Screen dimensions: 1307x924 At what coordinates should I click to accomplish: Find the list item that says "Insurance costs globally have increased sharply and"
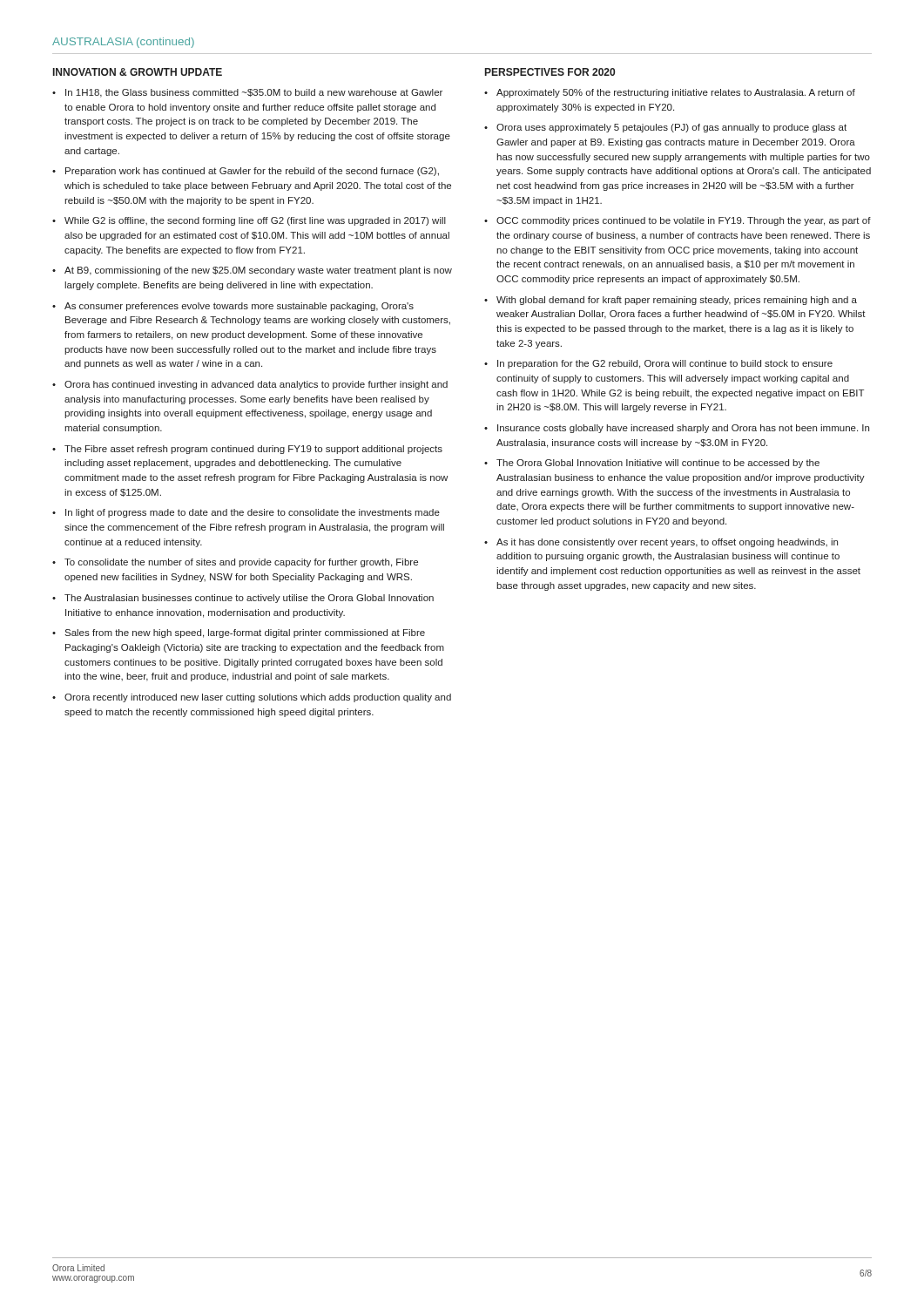point(683,435)
